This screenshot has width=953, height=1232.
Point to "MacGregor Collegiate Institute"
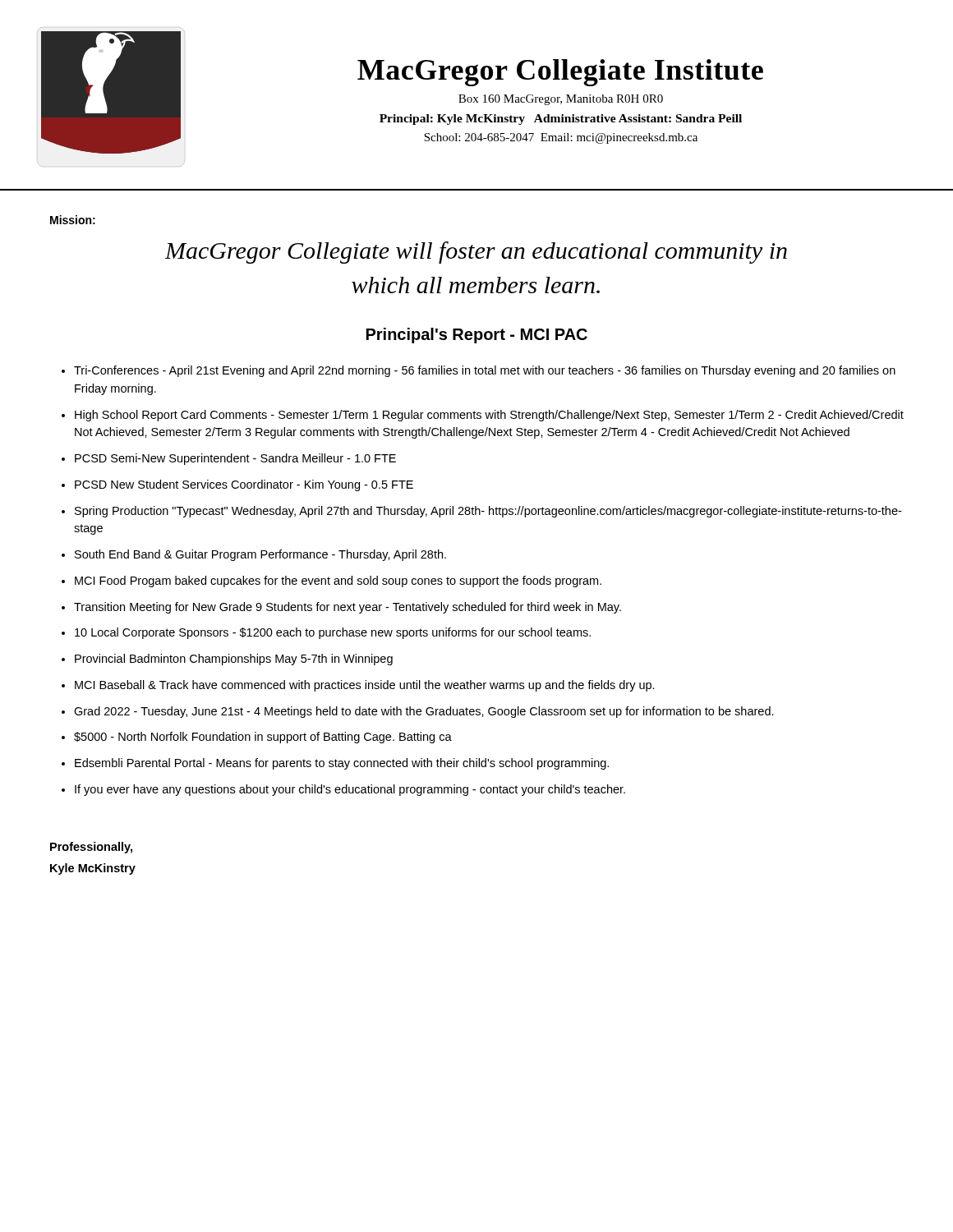tap(561, 70)
